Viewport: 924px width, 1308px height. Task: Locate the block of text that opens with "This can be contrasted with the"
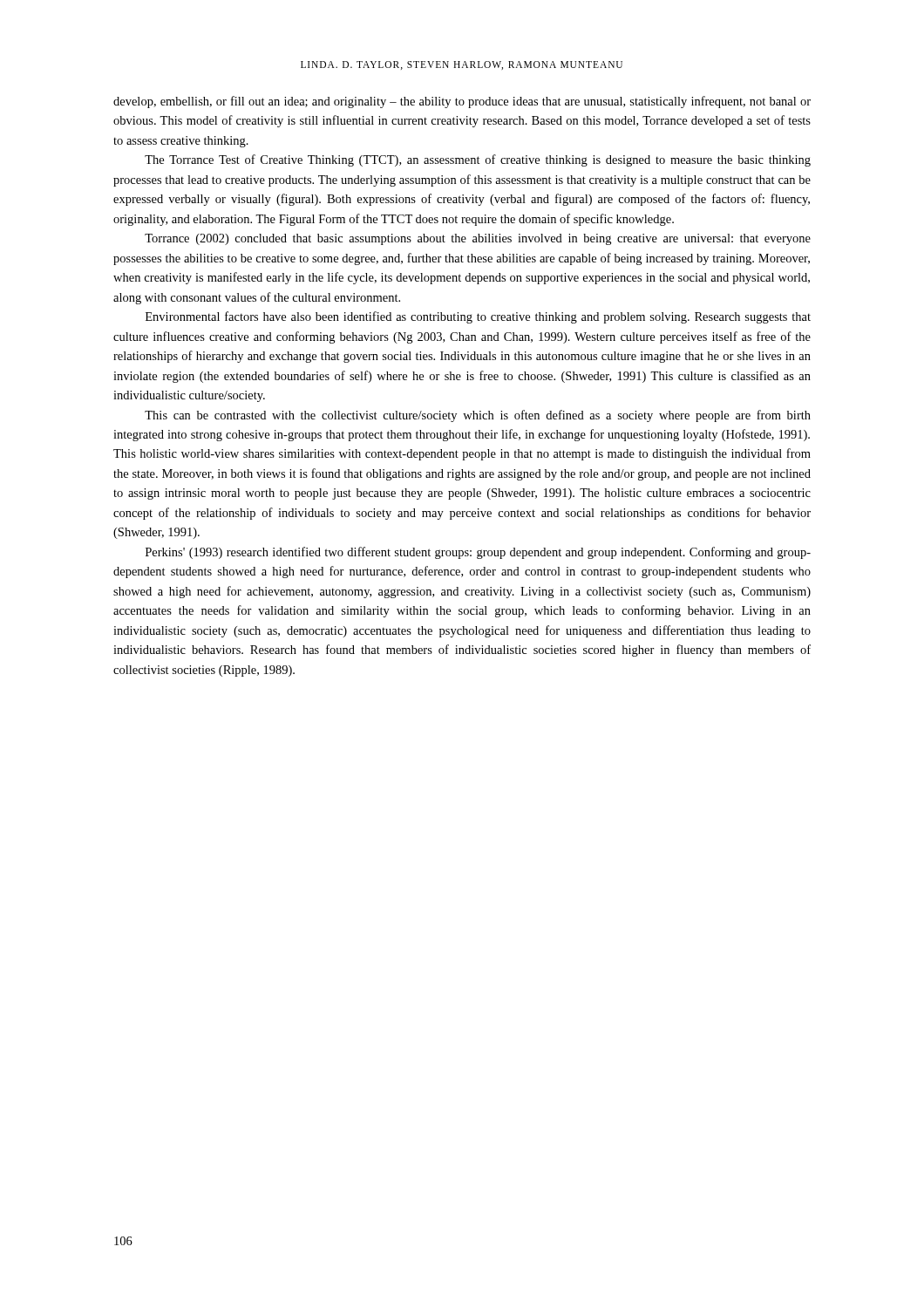[x=462, y=474]
